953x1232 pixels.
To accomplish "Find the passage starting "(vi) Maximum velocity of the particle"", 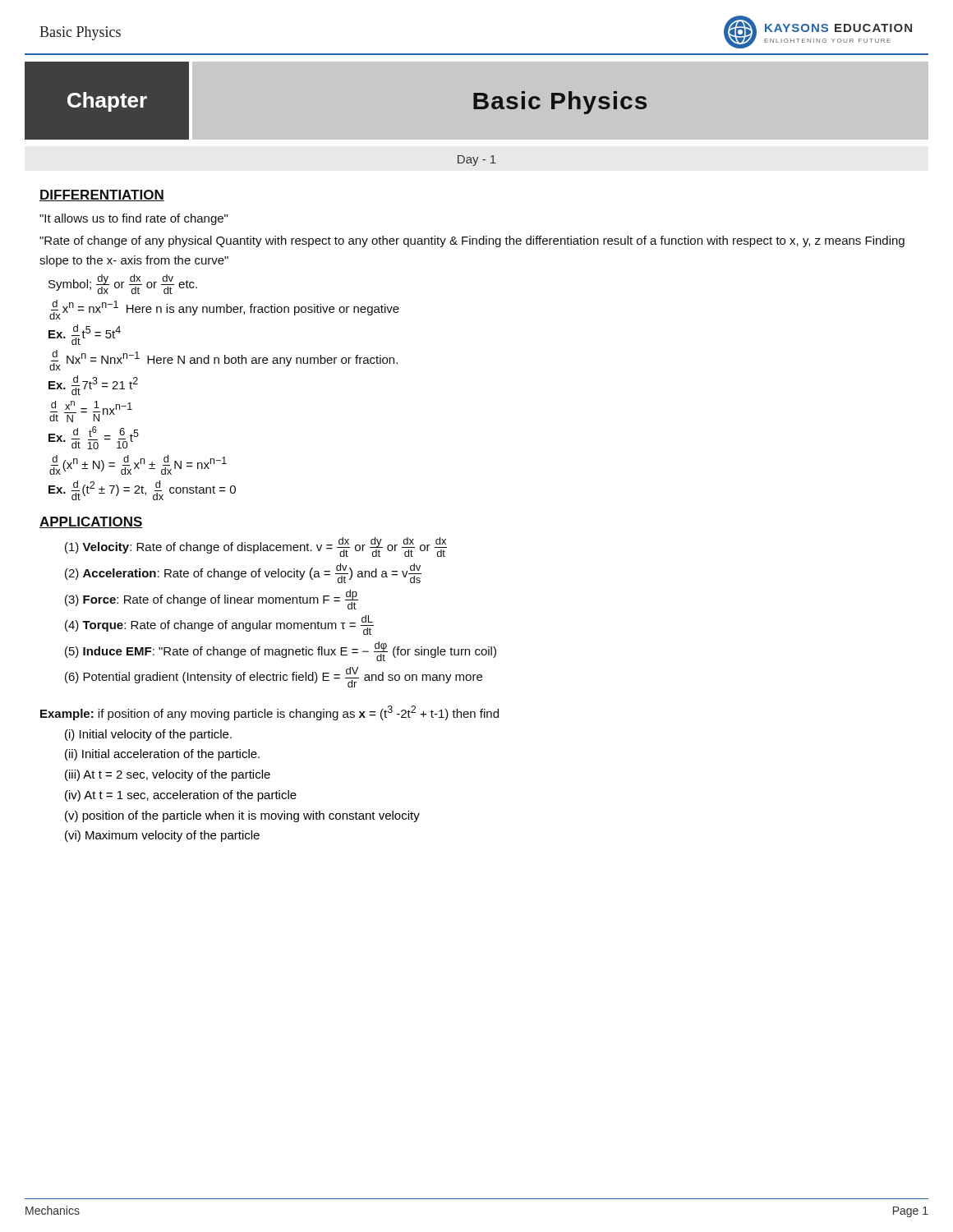I will pyautogui.click(x=162, y=835).
